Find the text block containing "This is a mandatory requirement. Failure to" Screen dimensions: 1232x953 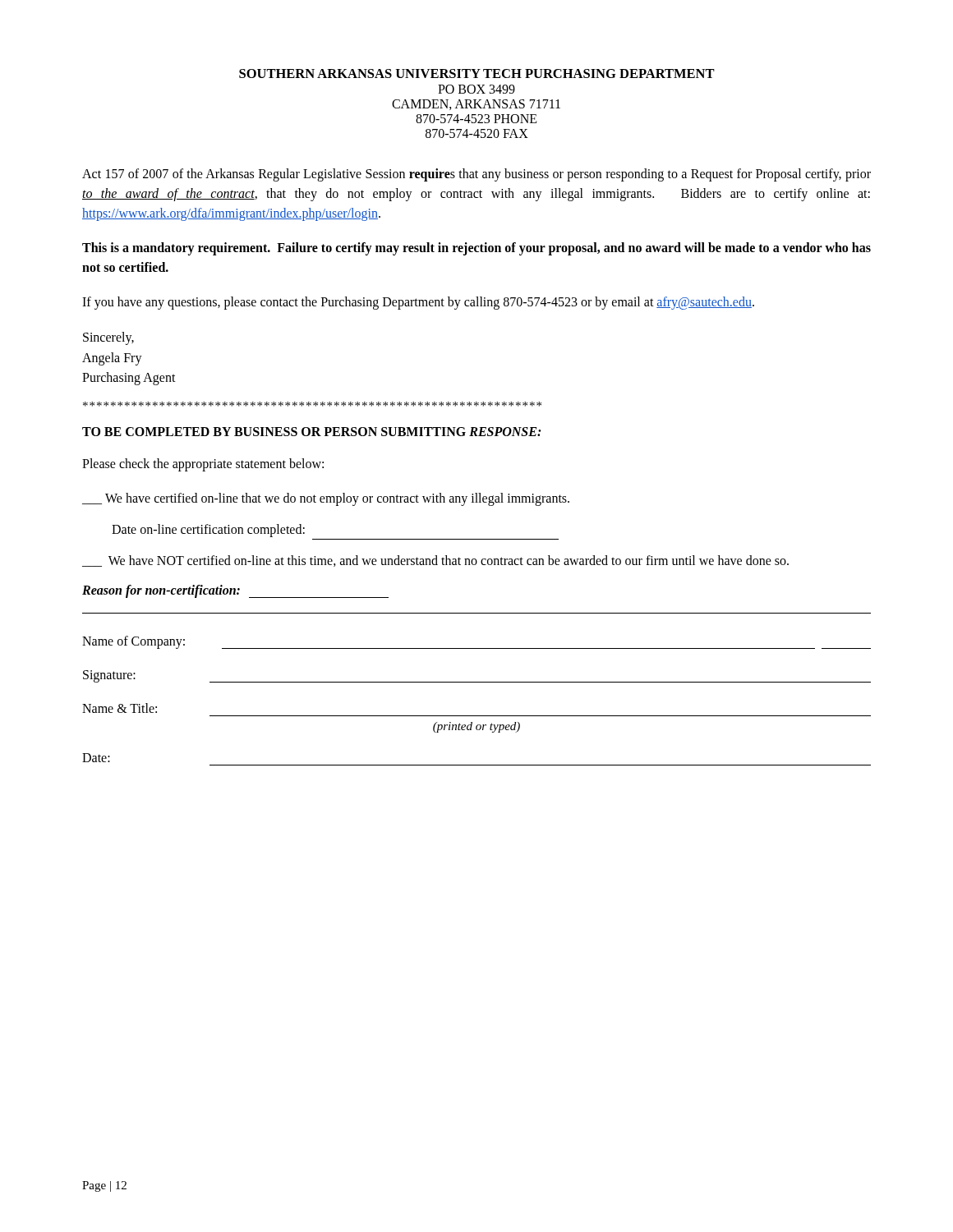coord(476,257)
